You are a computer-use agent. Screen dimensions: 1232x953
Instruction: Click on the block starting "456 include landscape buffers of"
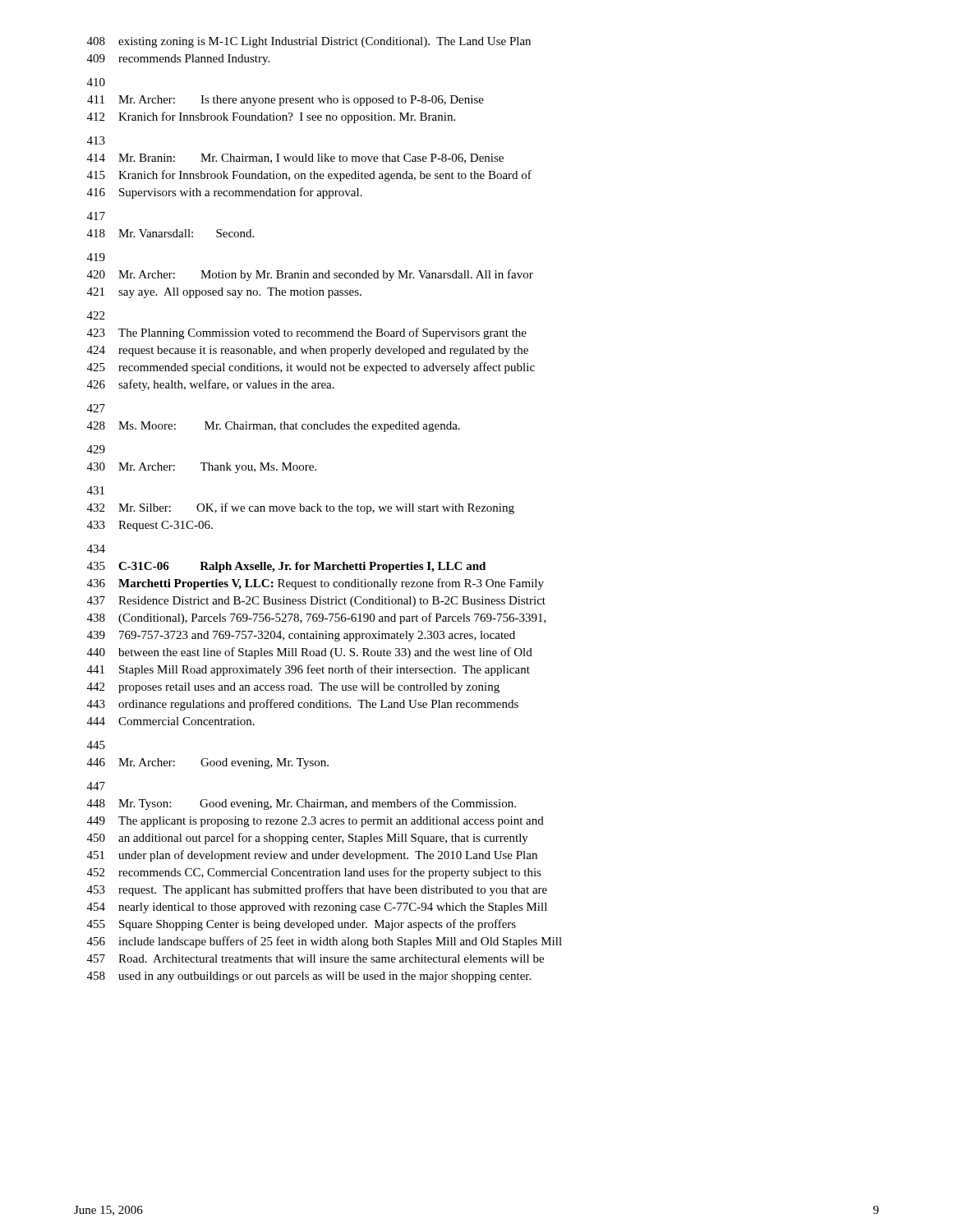[x=476, y=942]
